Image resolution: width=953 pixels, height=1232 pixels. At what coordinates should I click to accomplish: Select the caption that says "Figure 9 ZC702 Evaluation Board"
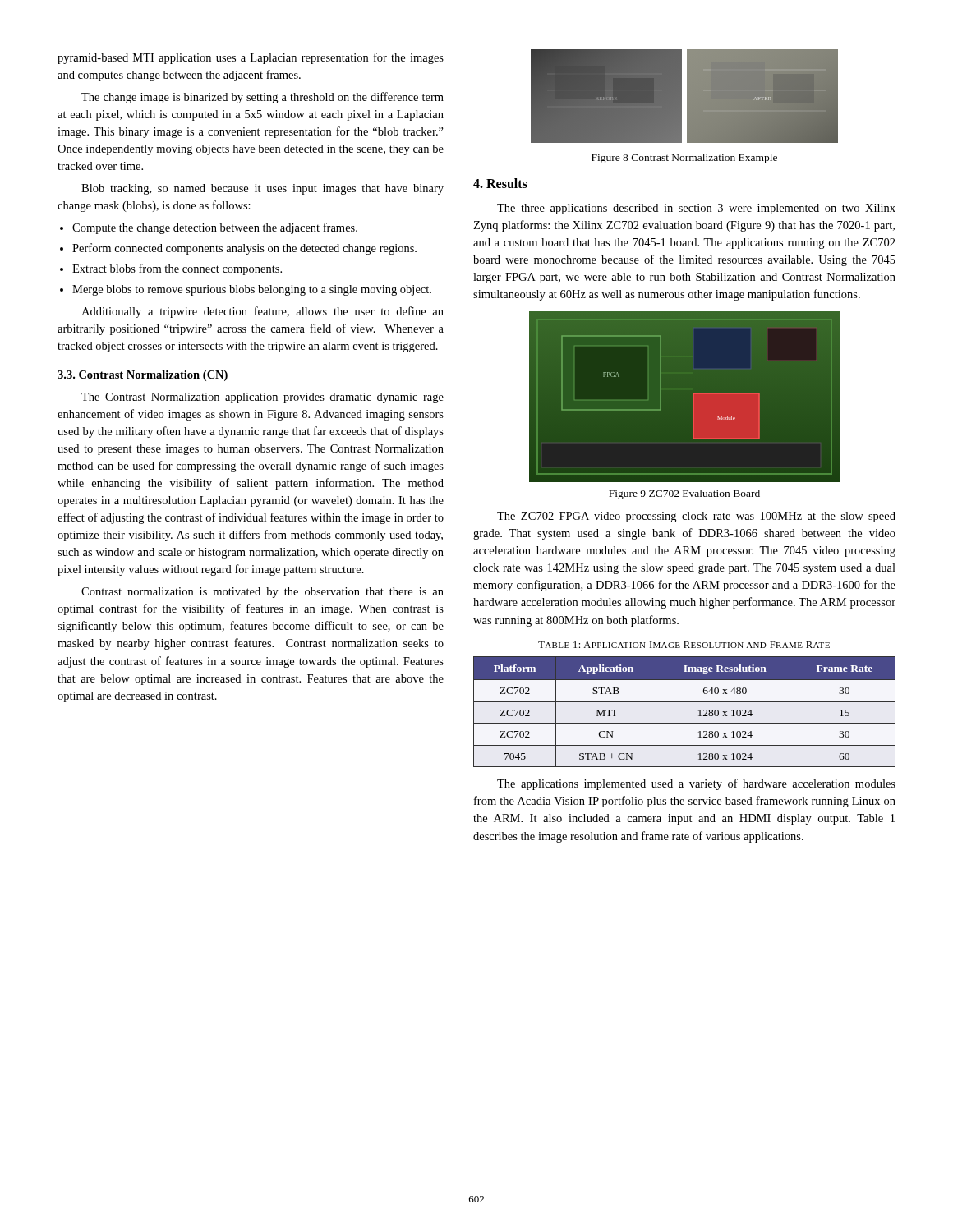coord(684,493)
